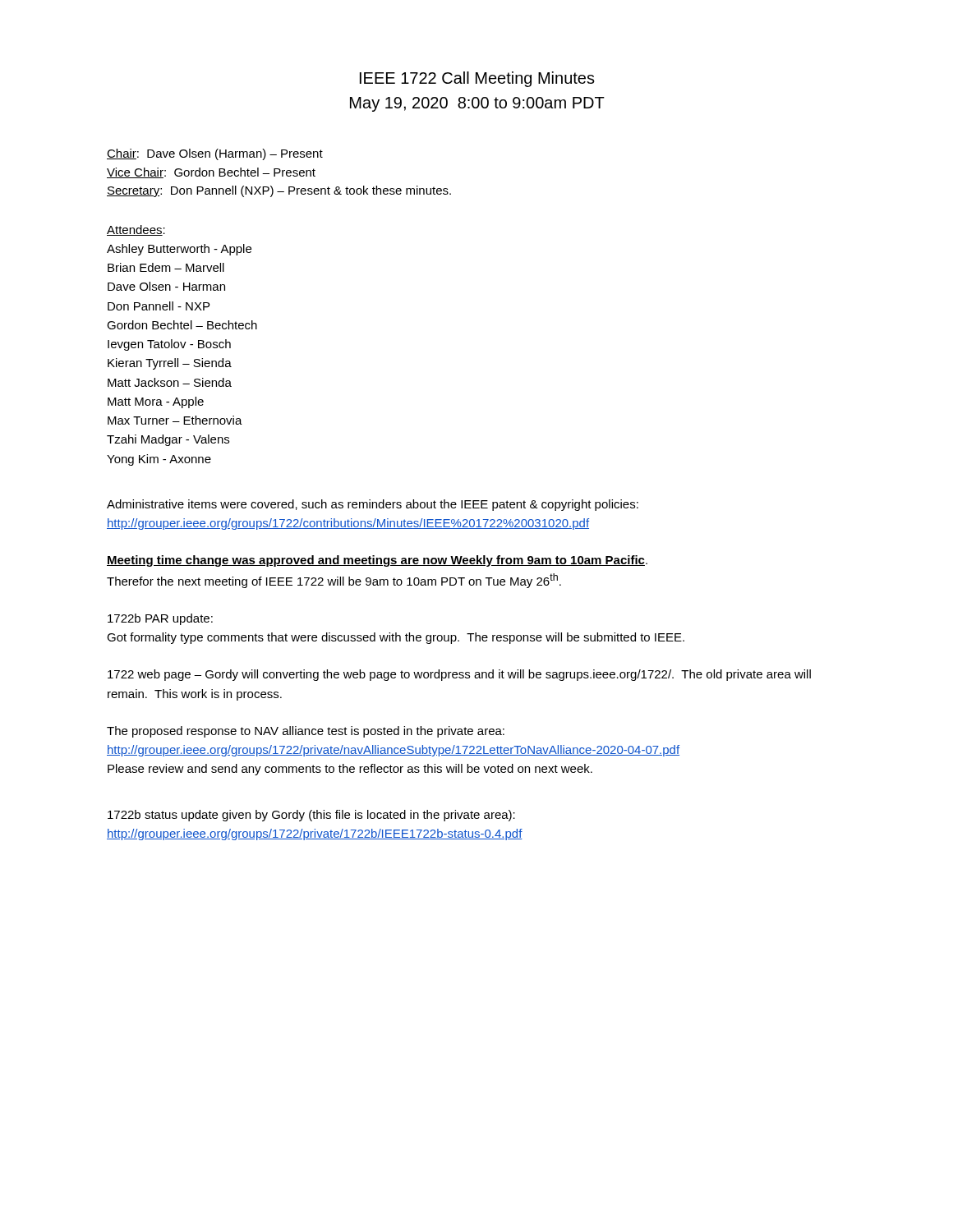The width and height of the screenshot is (953, 1232).
Task: Find the text block that says "Chair: Dave Olsen (Harman) –"
Action: tap(279, 172)
